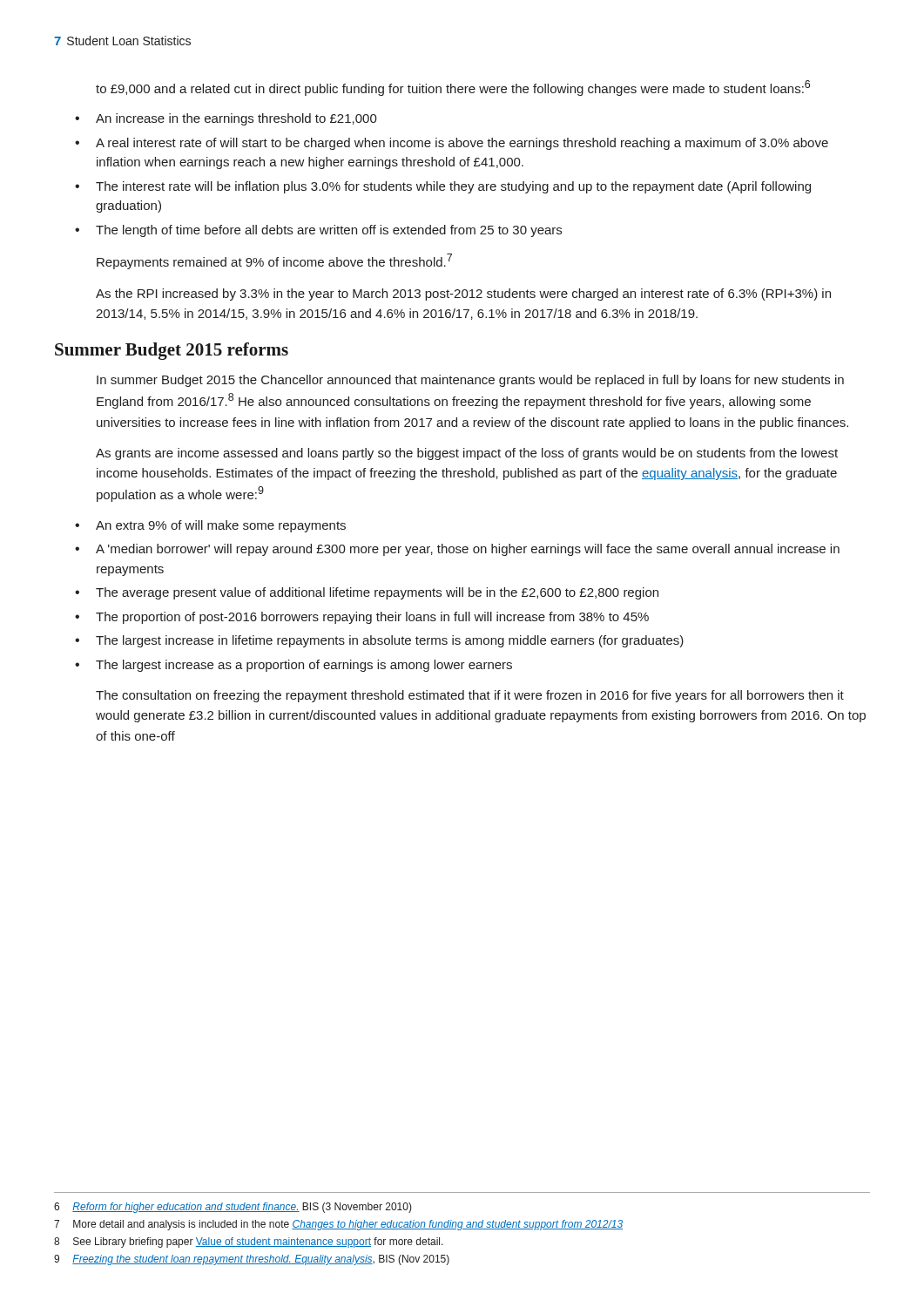
Task: Find the text block starting "The proportion of"
Action: (x=372, y=616)
